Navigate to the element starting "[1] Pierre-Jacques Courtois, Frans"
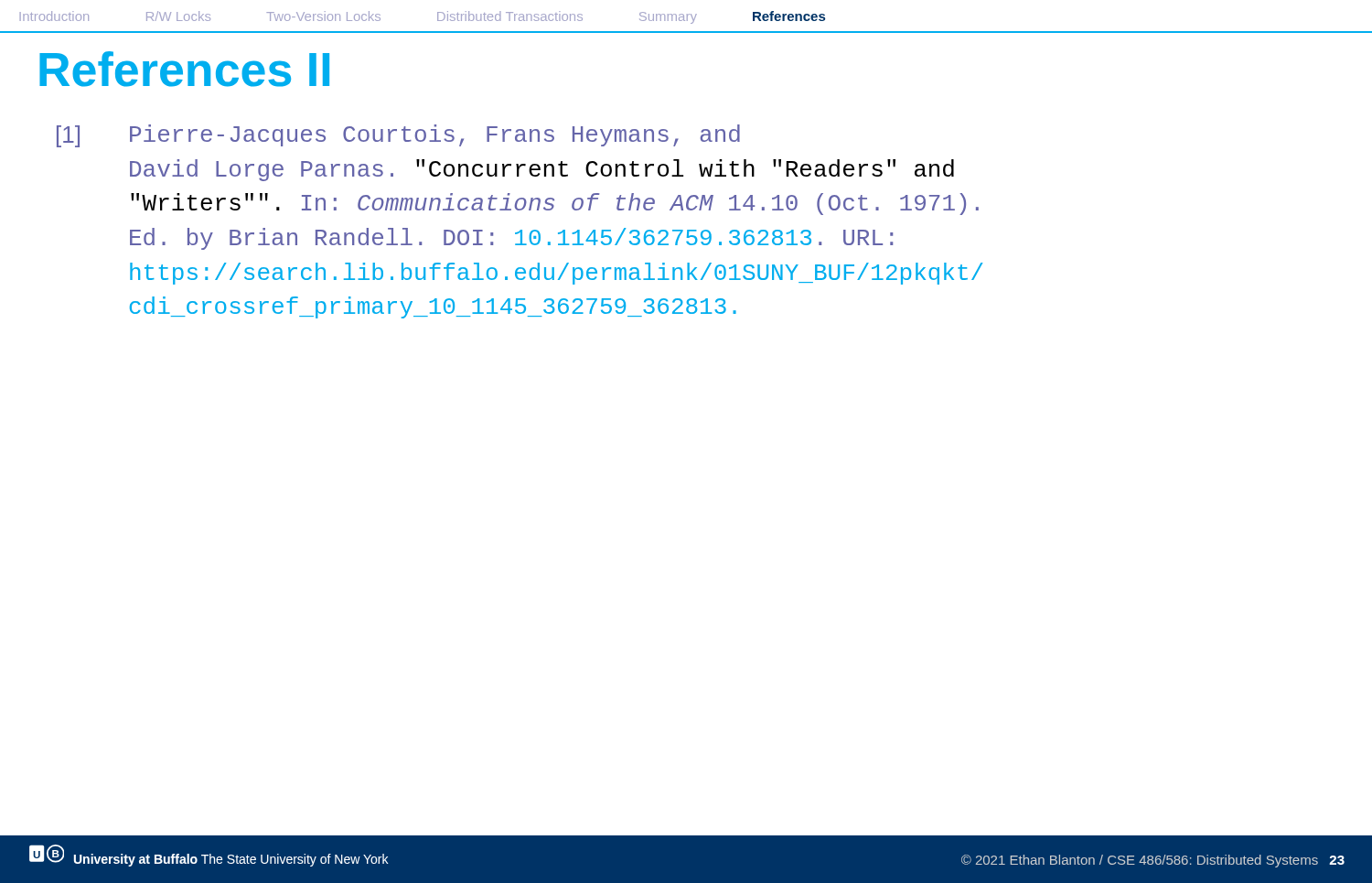The width and height of the screenshot is (1372, 883). point(520,222)
